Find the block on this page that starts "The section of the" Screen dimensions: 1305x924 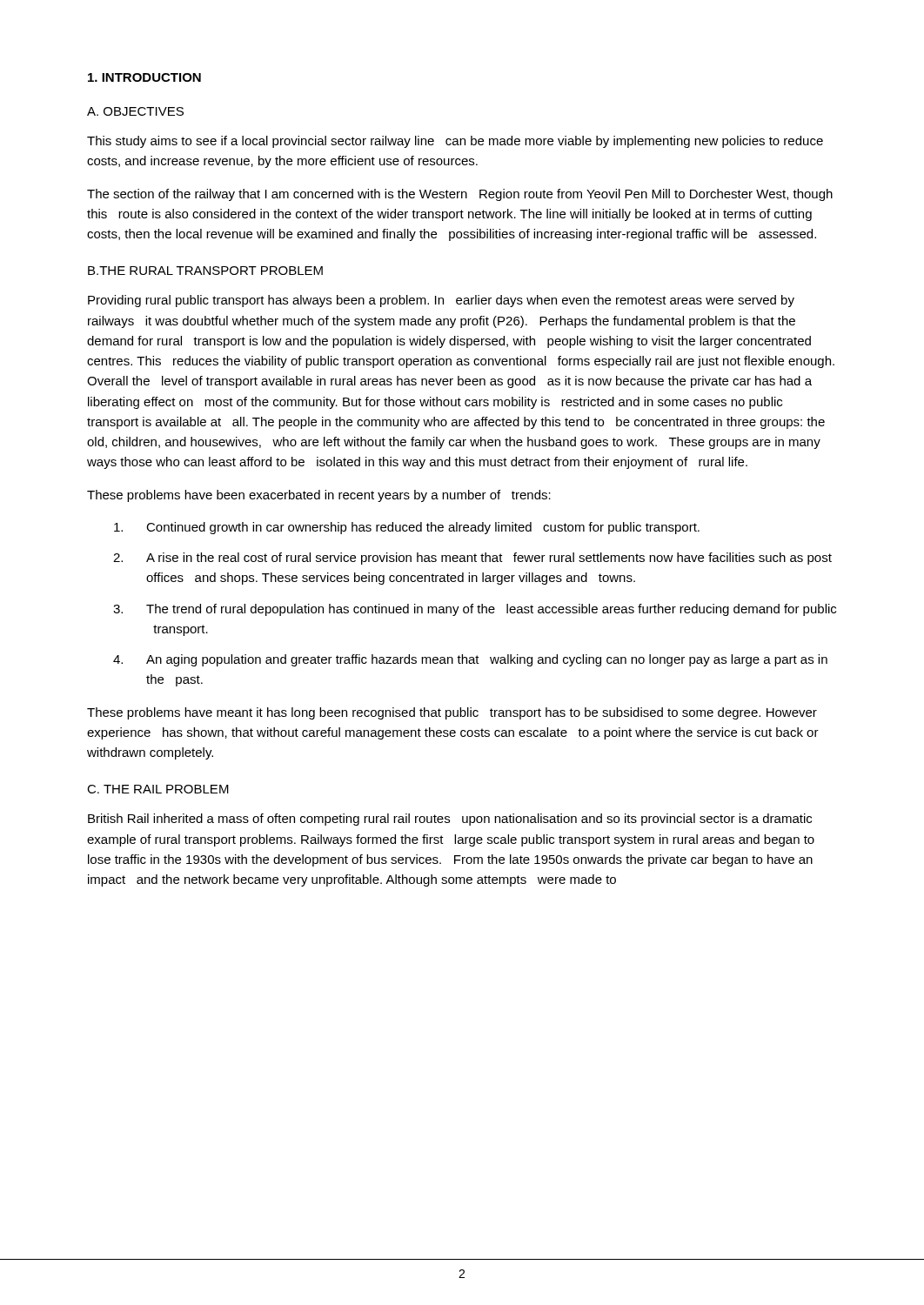tap(460, 213)
